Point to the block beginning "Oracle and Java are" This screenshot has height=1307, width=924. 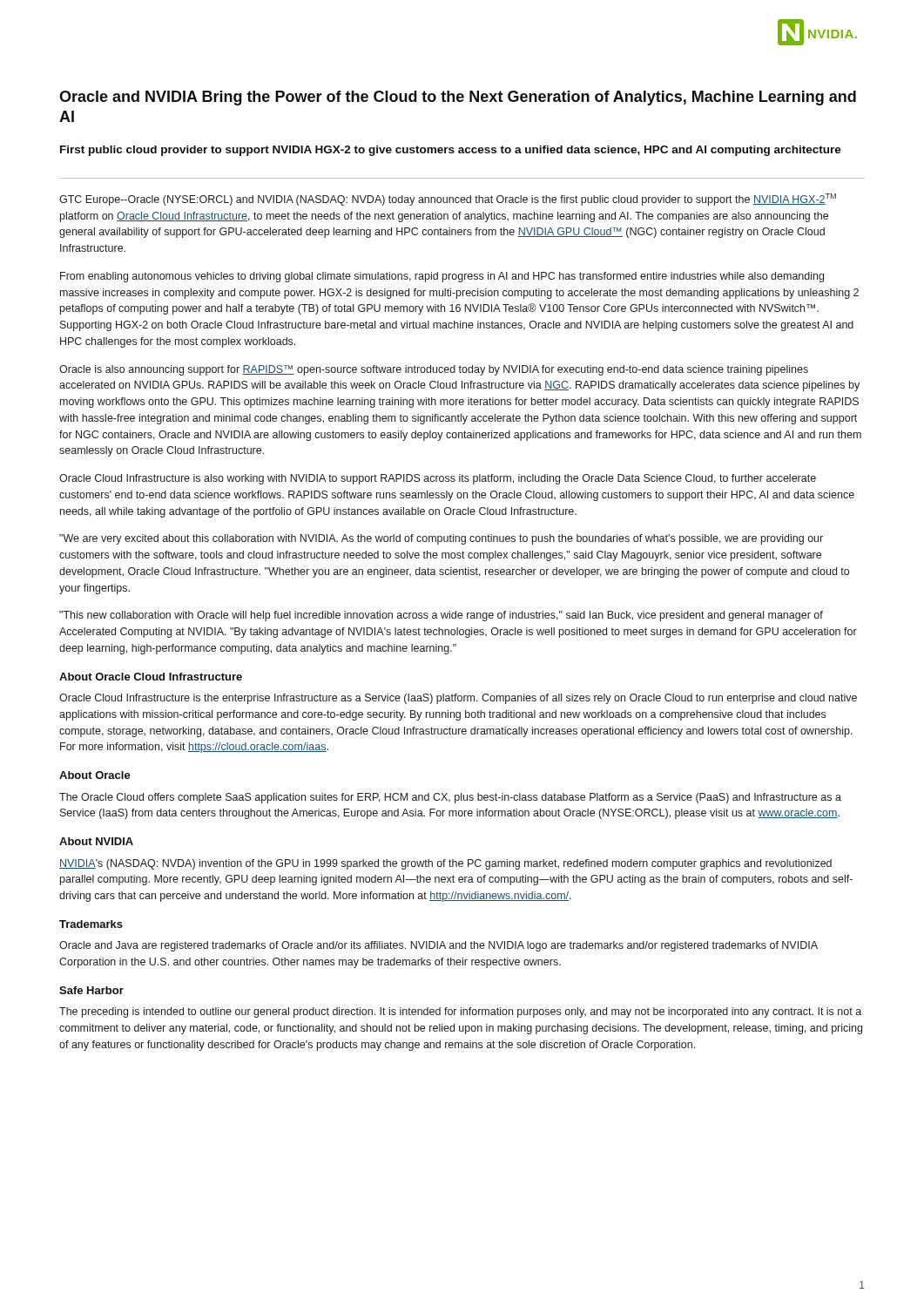point(462,954)
